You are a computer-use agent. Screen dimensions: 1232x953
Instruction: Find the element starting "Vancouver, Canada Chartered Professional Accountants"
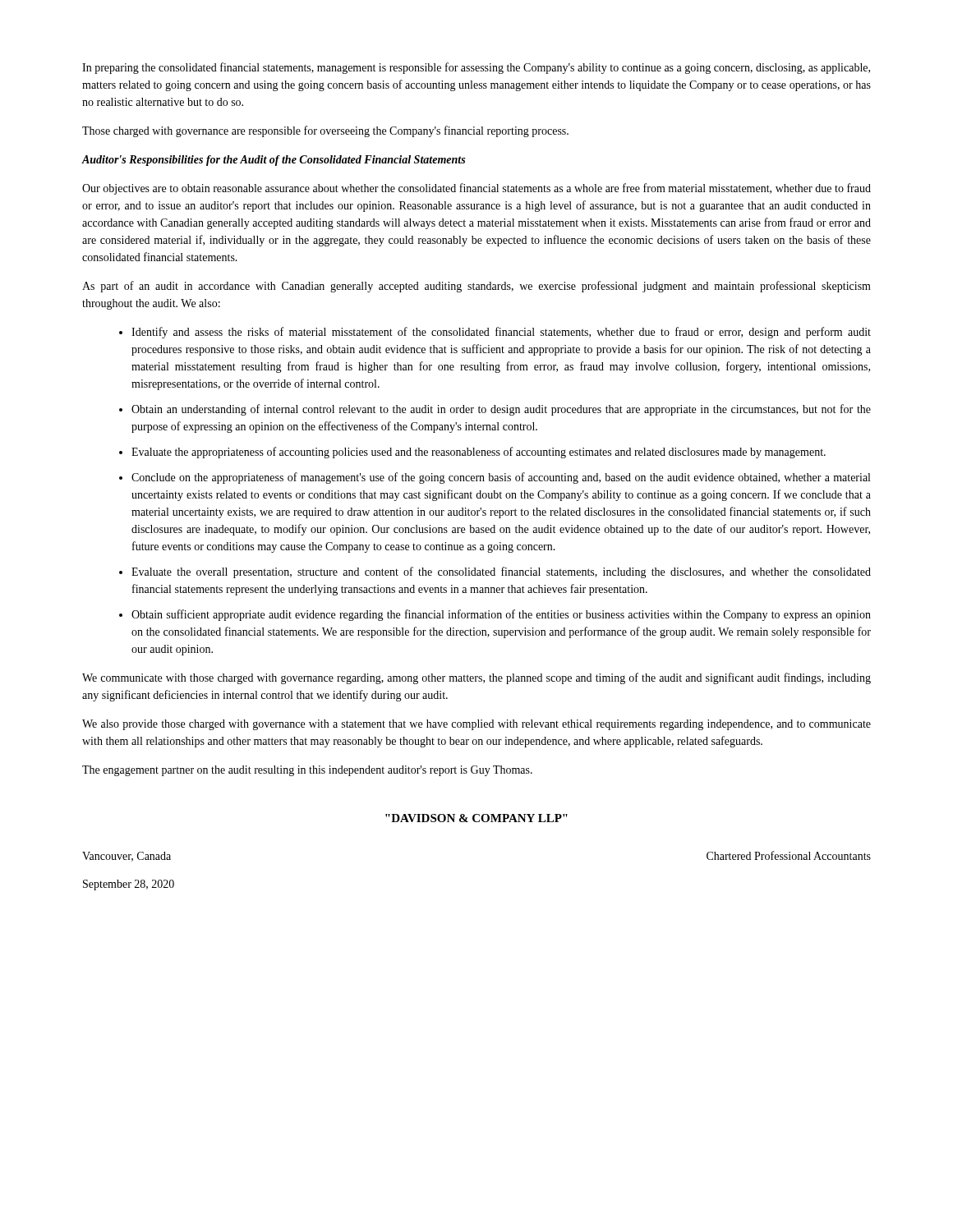click(131, 855)
